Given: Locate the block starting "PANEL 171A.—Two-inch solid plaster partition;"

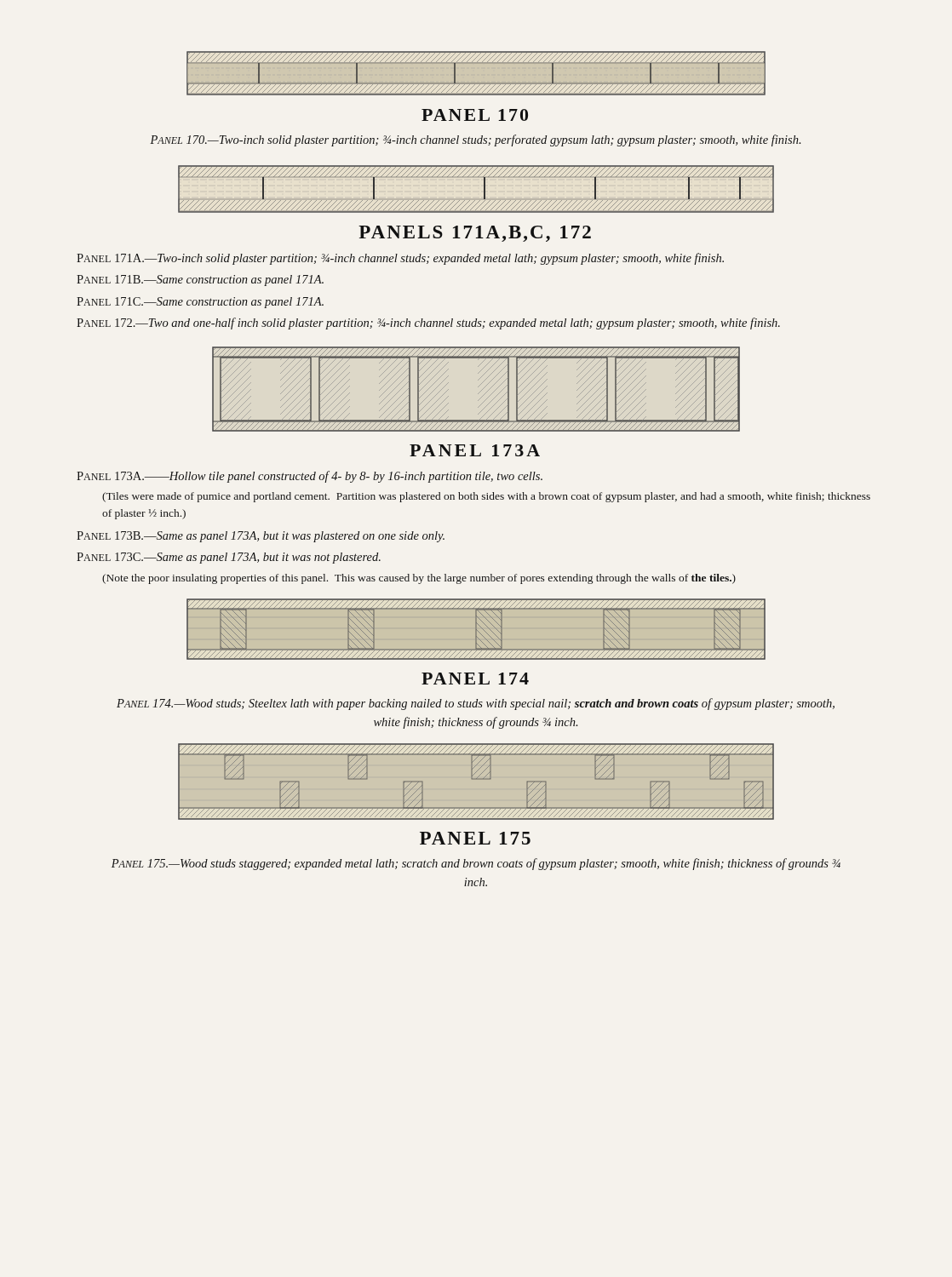Looking at the screenshot, I should tap(400, 259).
